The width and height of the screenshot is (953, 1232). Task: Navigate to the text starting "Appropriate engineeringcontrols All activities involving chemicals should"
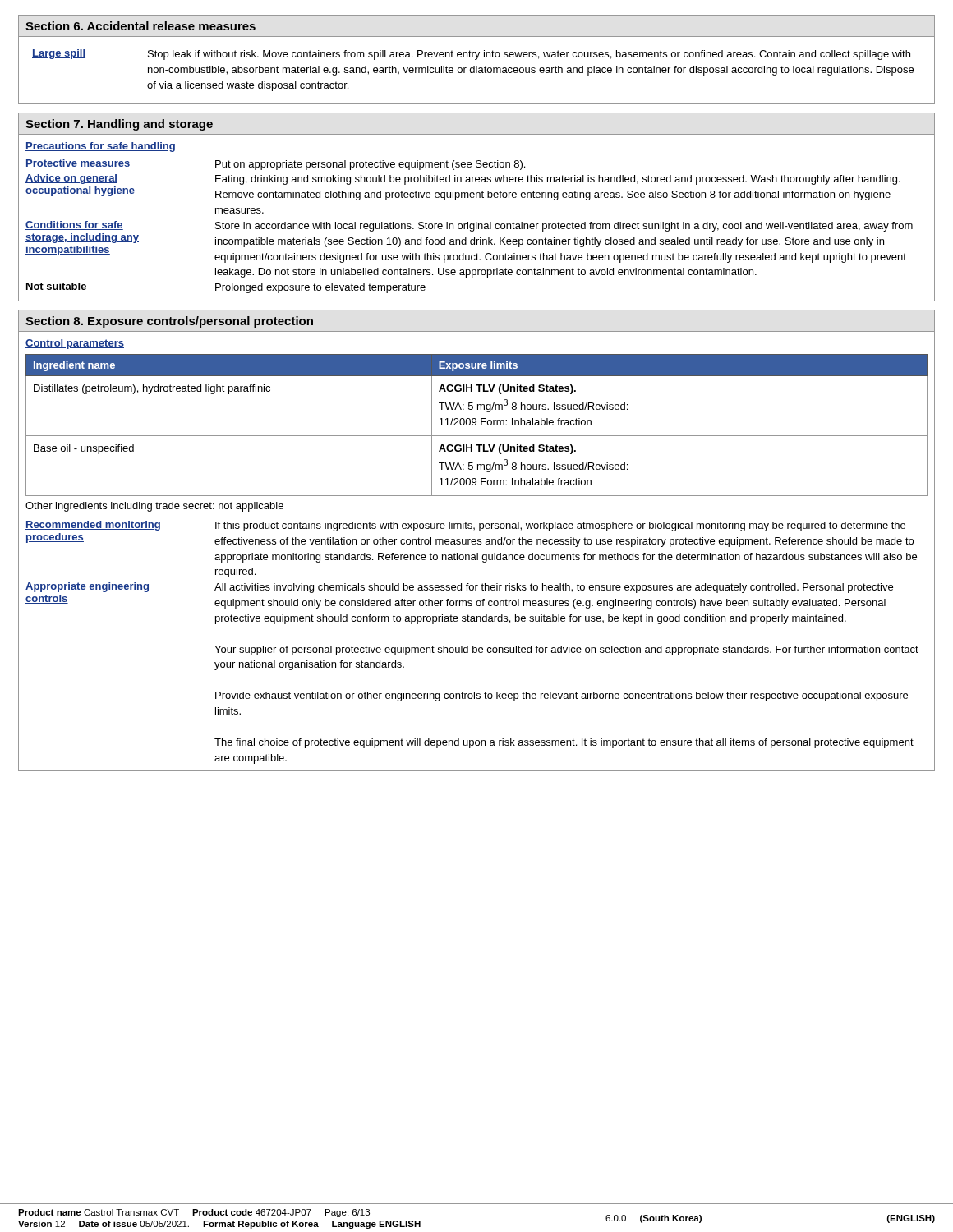coord(459,588)
